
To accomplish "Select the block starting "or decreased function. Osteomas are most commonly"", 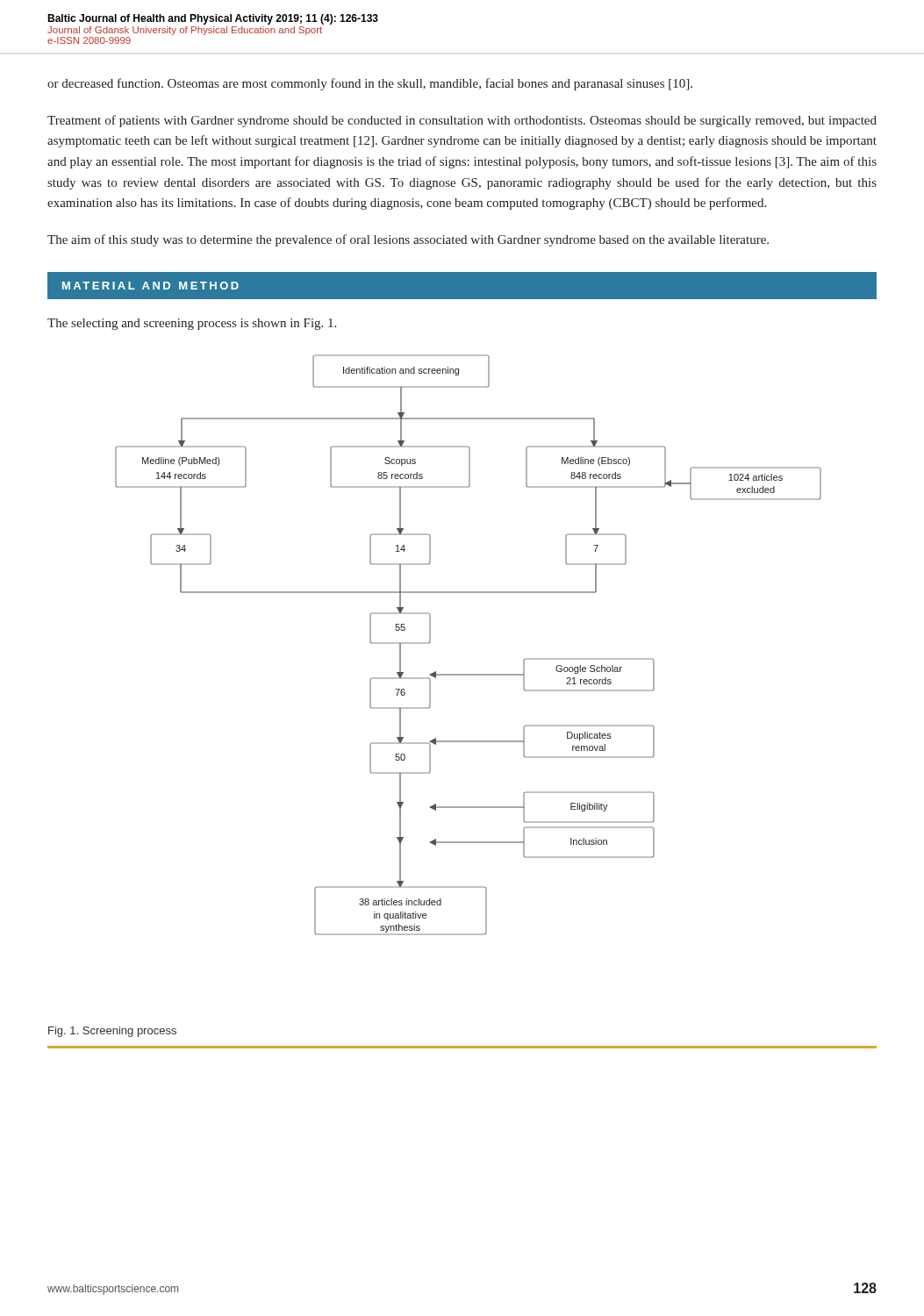I will (x=370, y=83).
